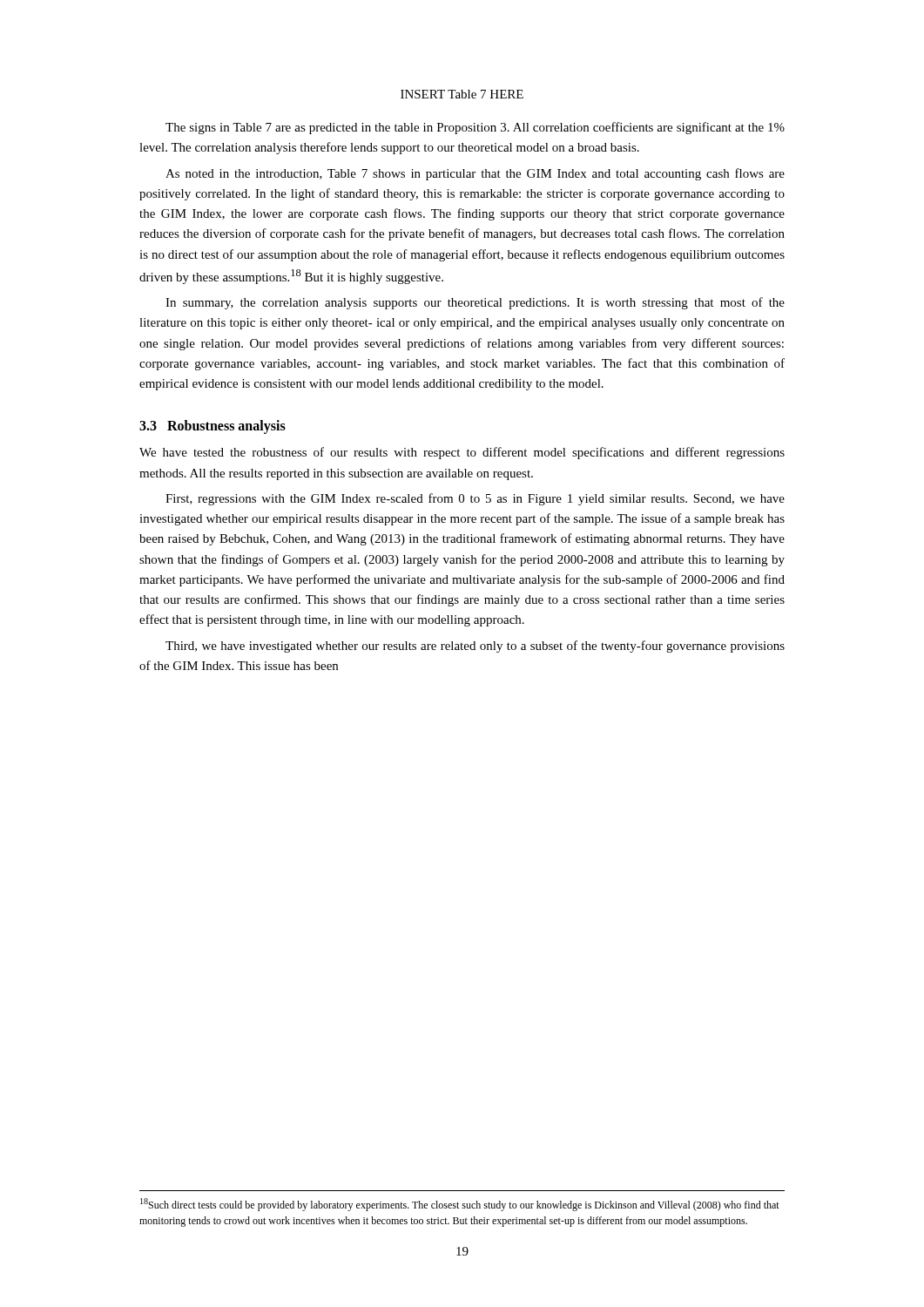This screenshot has height=1307, width=924.
Task: Where does it say "3.3 Robustness analysis"?
Action: [x=212, y=426]
